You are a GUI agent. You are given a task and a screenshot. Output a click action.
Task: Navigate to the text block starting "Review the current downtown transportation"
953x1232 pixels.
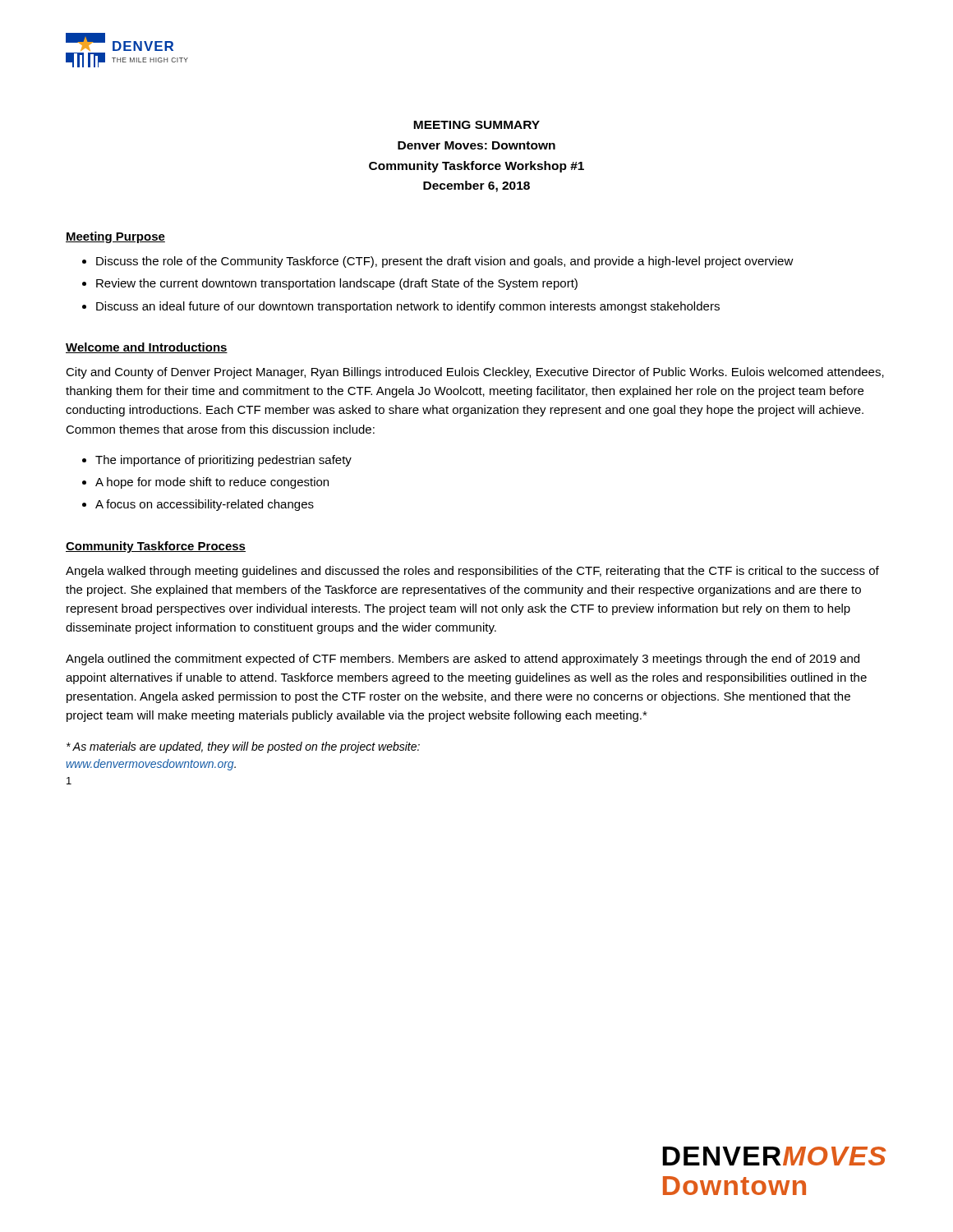pyautogui.click(x=337, y=283)
